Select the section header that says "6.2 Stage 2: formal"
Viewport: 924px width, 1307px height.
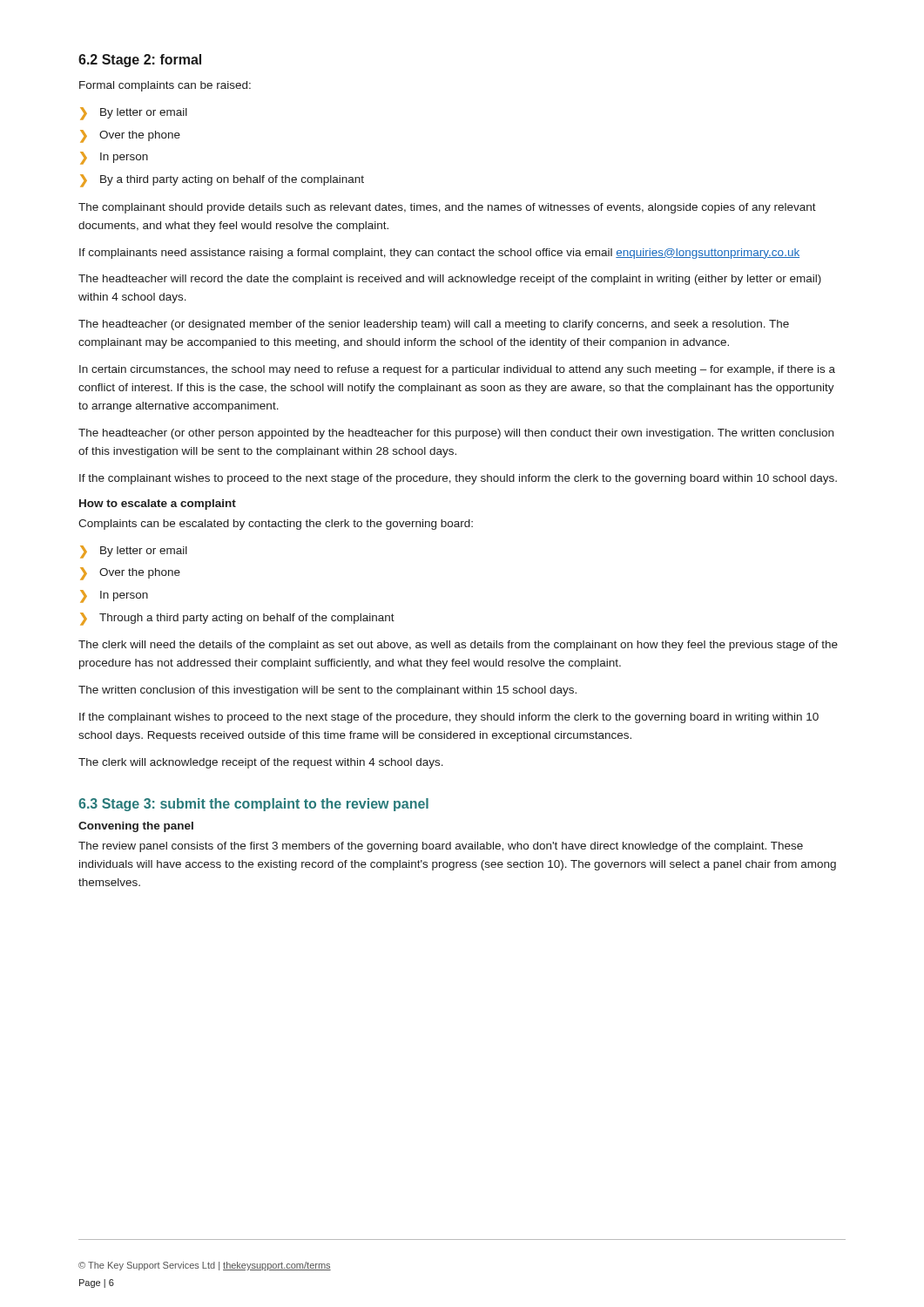pos(140,60)
